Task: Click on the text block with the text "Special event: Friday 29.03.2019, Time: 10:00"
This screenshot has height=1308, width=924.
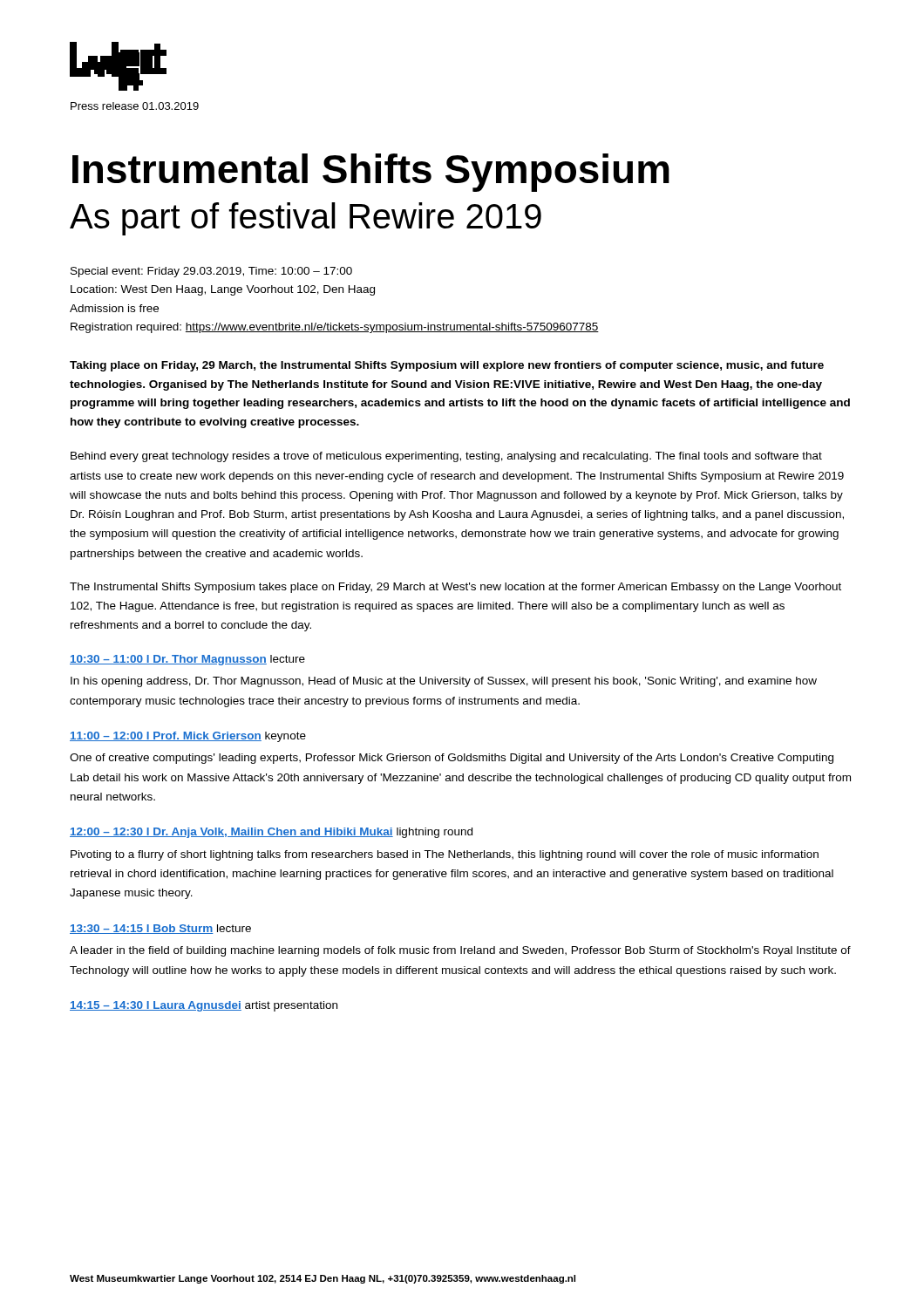Action: pyautogui.click(x=334, y=299)
